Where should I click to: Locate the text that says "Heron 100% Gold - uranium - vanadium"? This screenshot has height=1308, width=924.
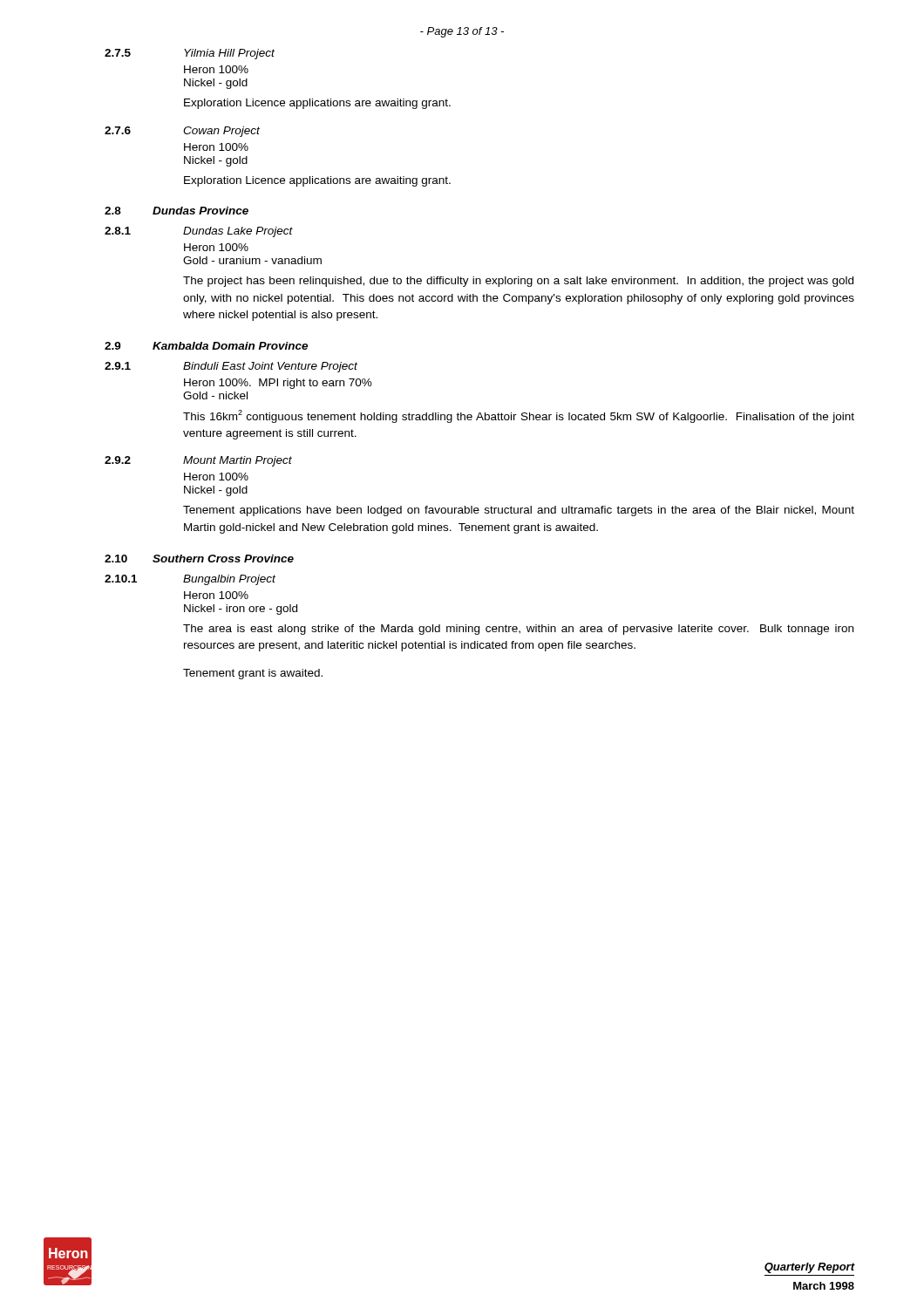pos(253,254)
